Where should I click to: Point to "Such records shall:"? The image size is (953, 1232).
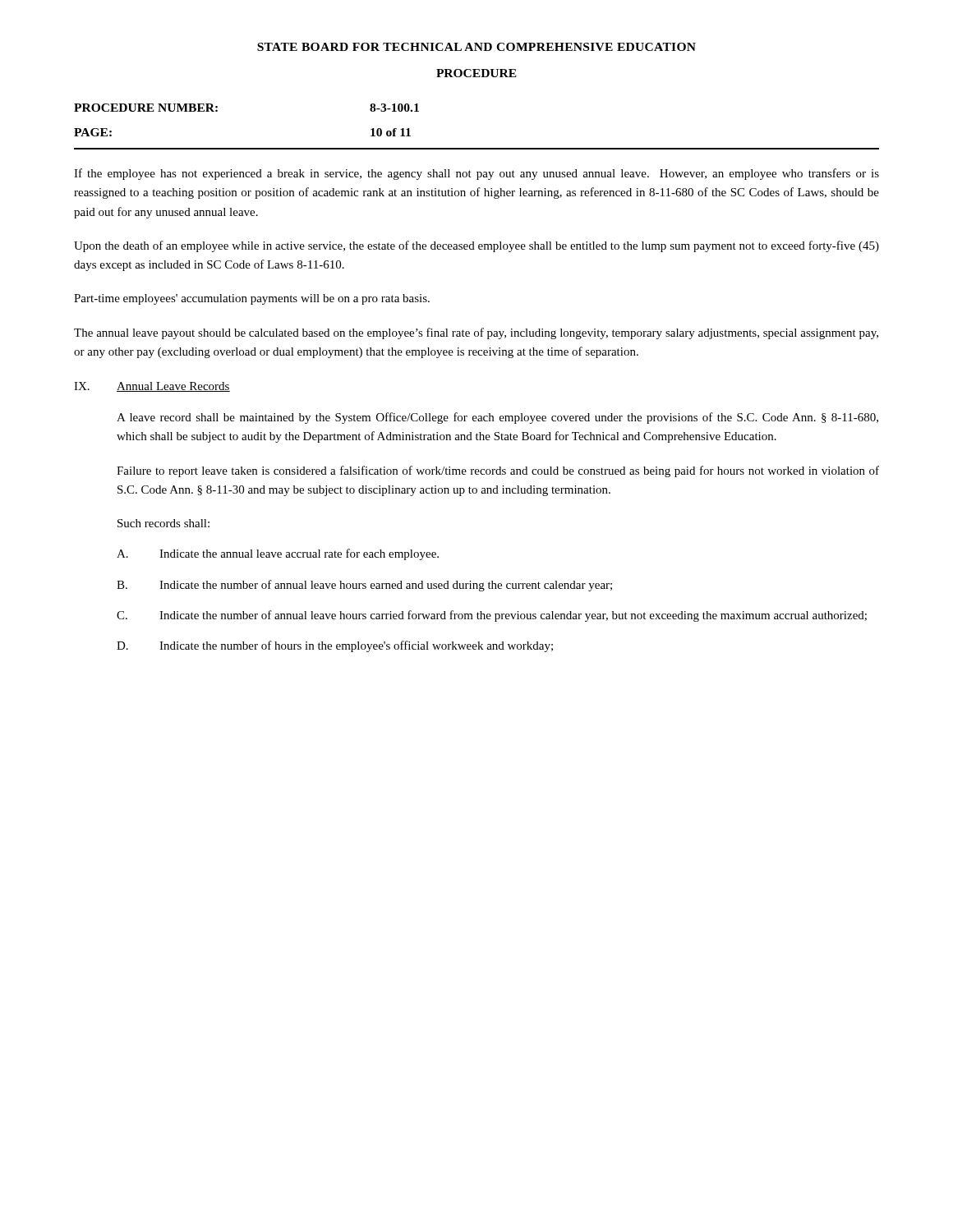click(164, 523)
